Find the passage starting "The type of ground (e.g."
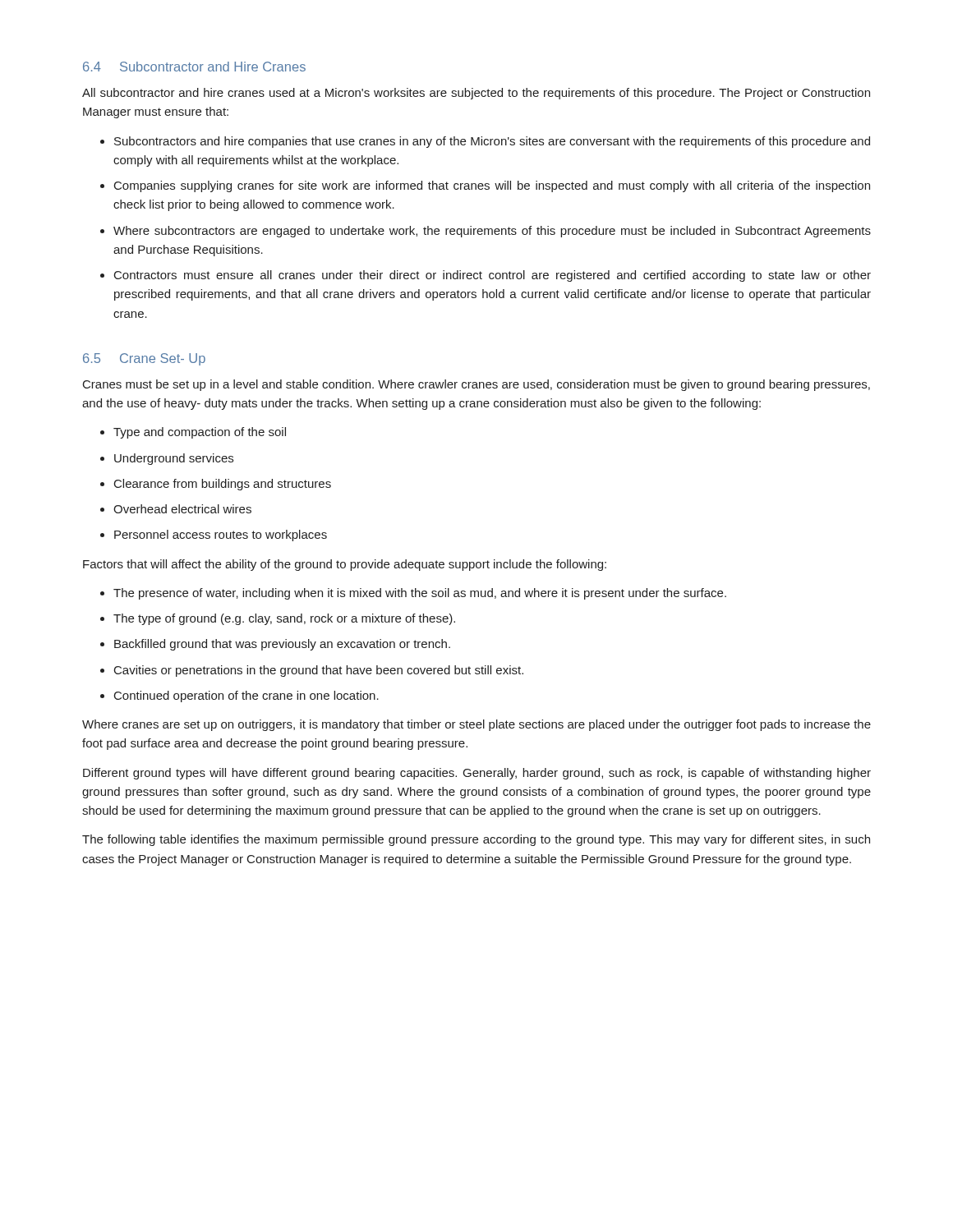 coord(284,619)
